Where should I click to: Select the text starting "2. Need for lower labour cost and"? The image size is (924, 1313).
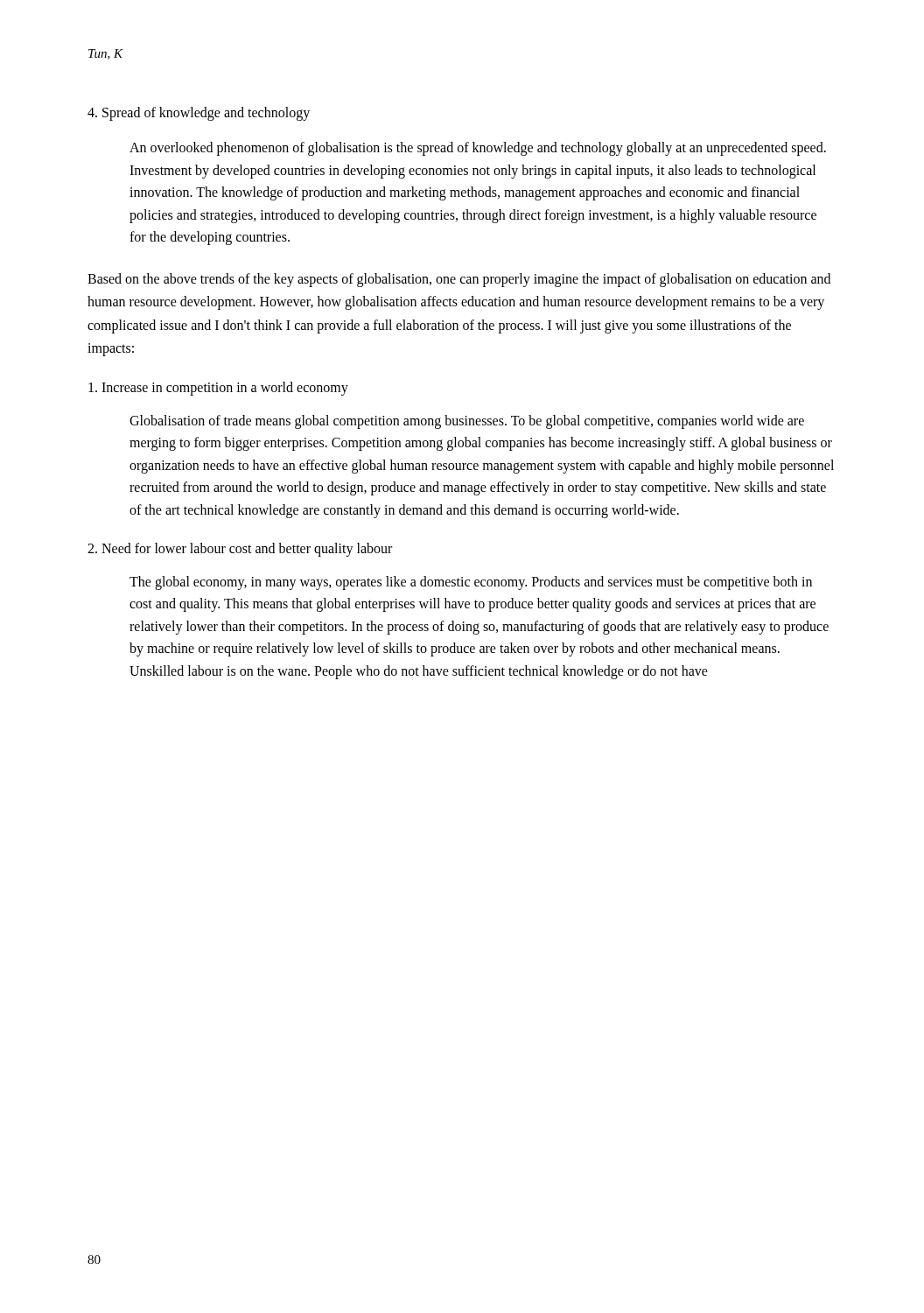(x=240, y=548)
